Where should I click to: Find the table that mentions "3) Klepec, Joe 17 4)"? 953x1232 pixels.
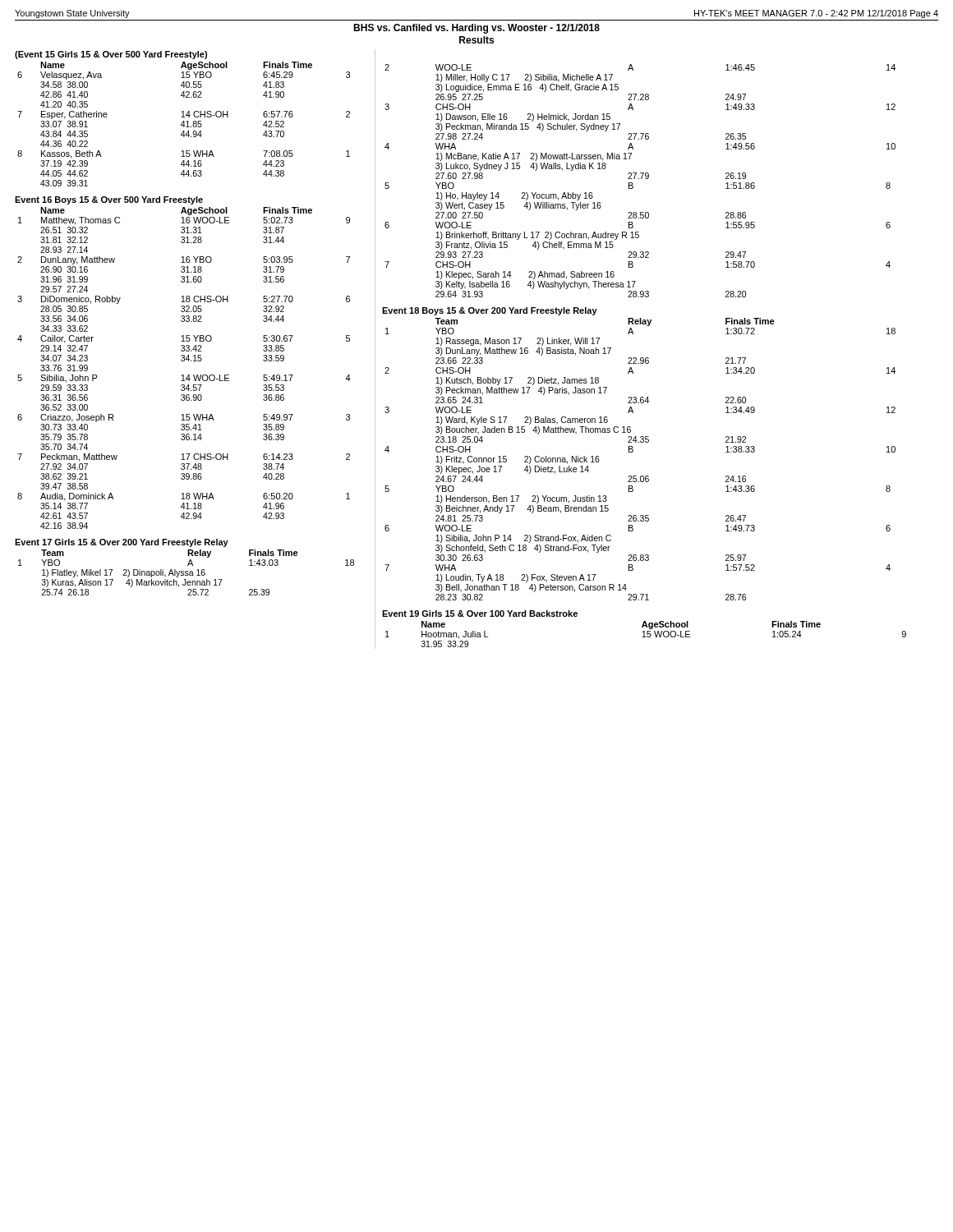pyautogui.click(x=660, y=459)
